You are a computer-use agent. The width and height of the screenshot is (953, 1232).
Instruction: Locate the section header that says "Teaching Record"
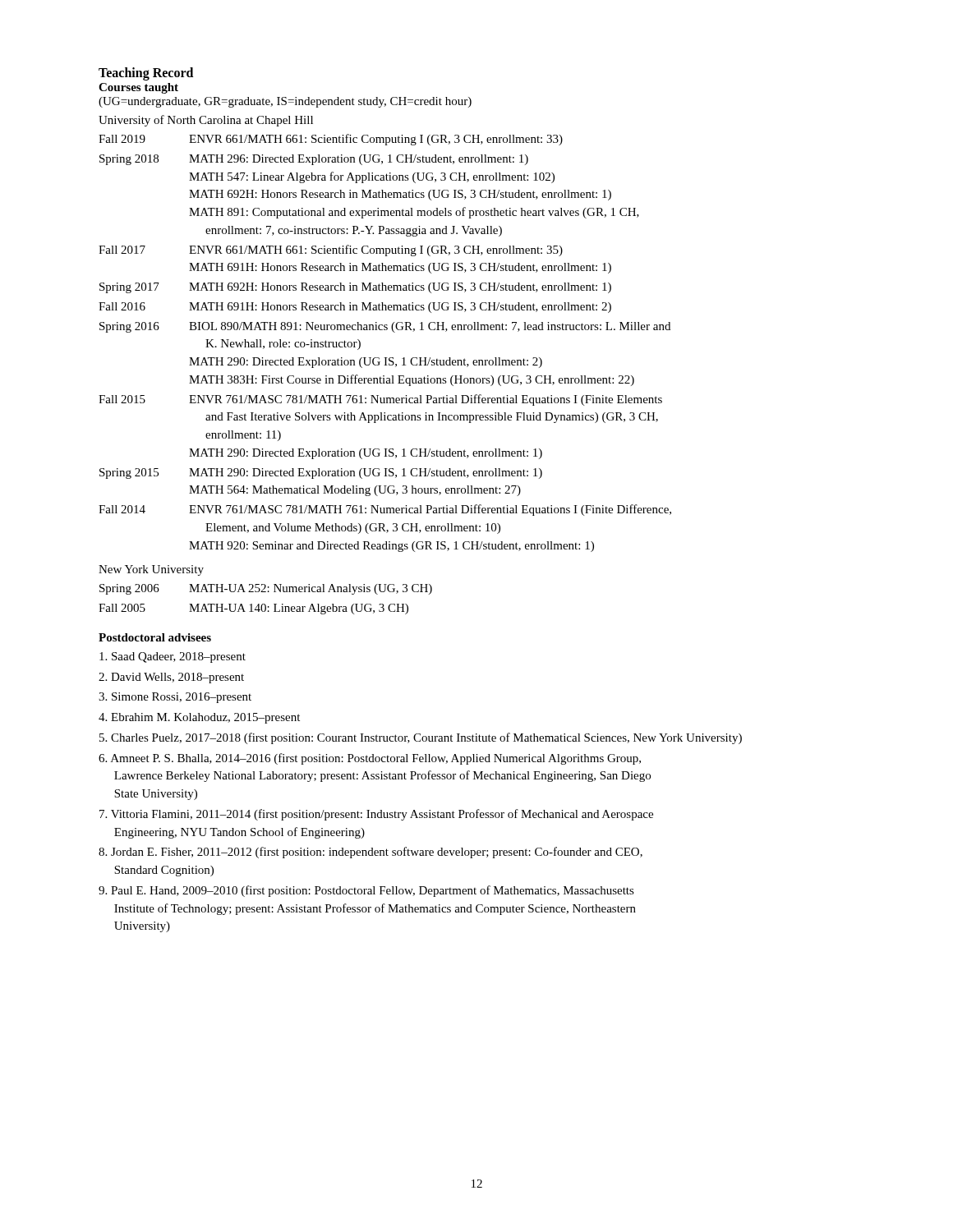coord(146,73)
